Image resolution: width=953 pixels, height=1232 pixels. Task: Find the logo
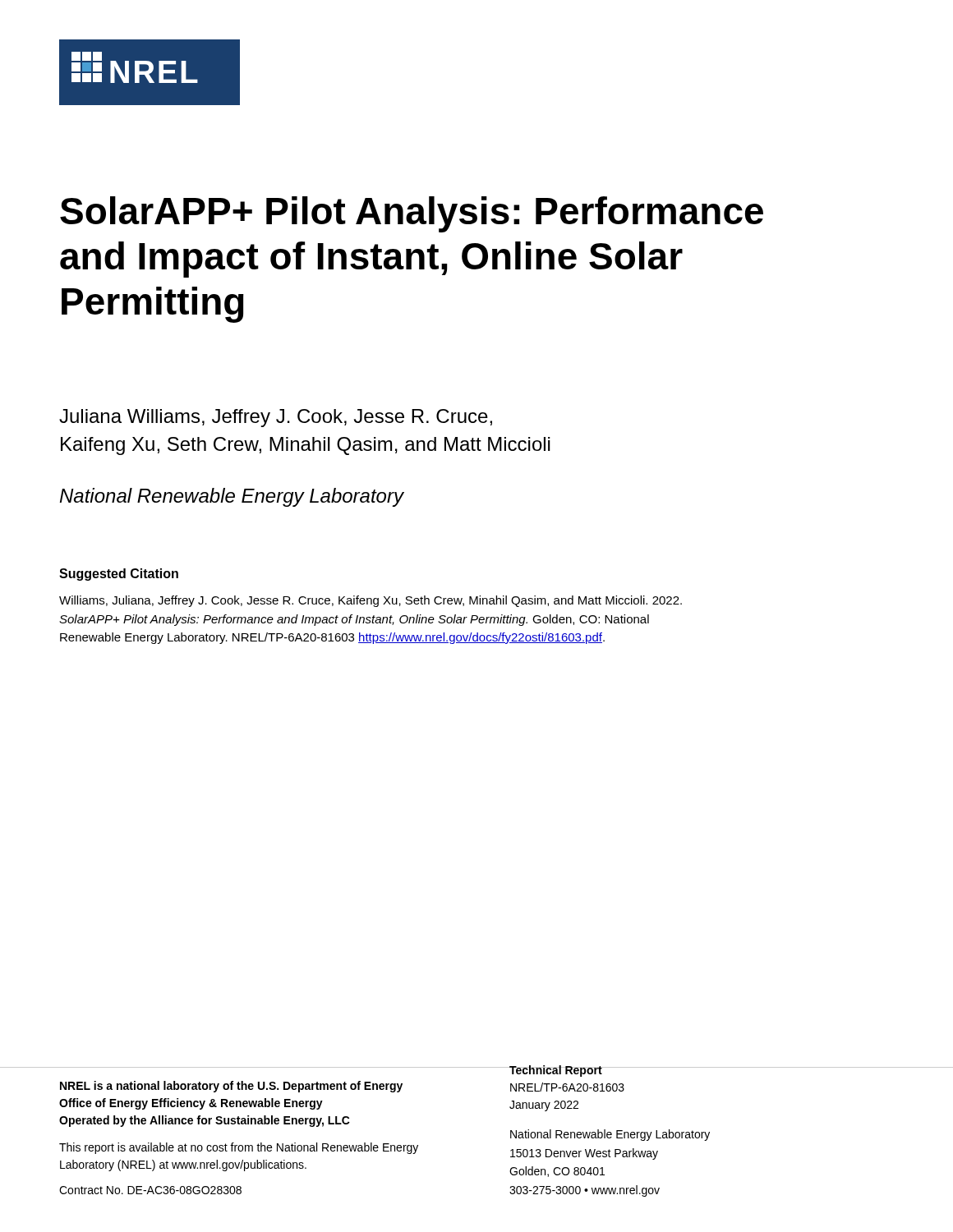coord(150,72)
